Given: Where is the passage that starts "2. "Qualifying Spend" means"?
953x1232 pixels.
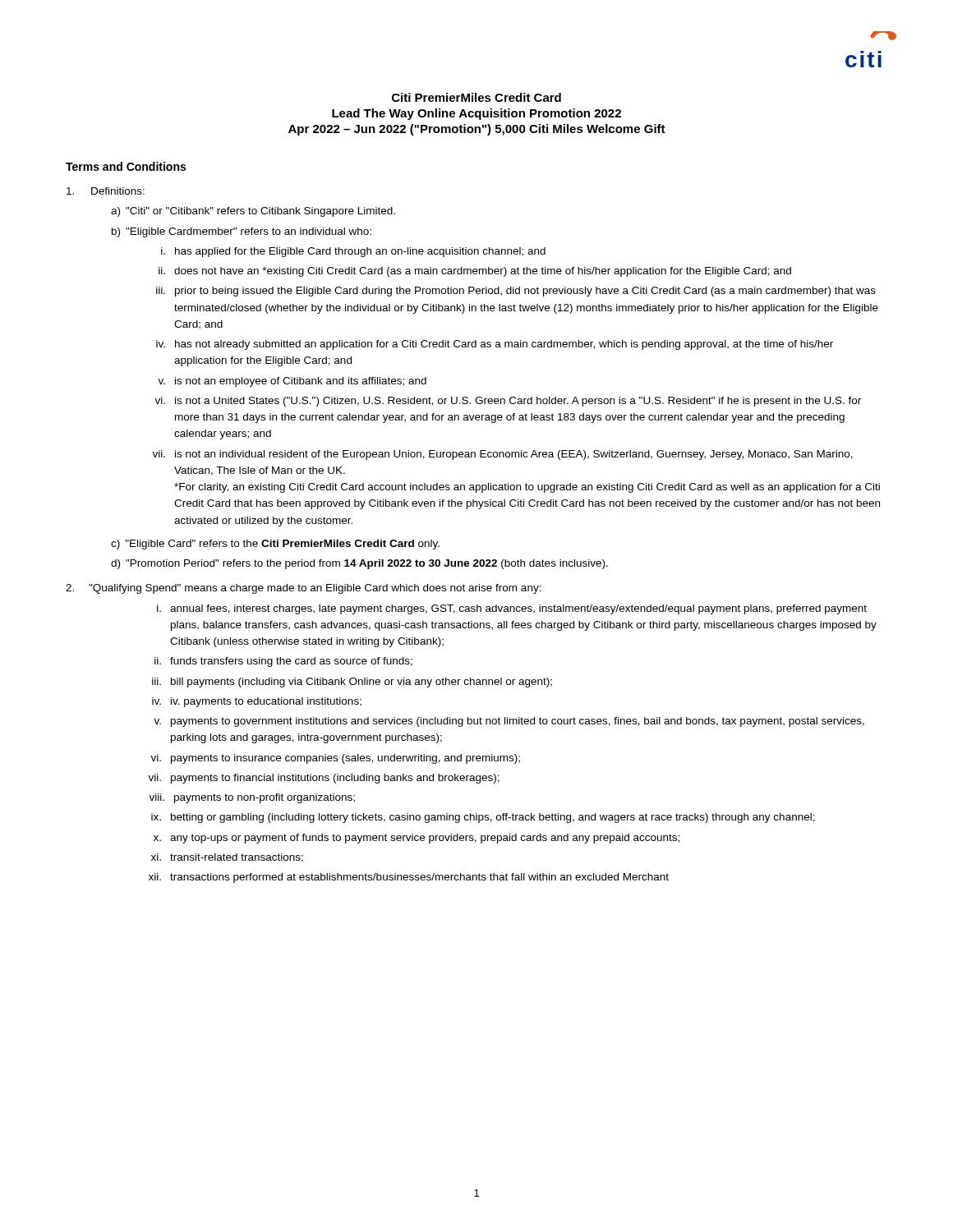Looking at the screenshot, I should tap(304, 588).
